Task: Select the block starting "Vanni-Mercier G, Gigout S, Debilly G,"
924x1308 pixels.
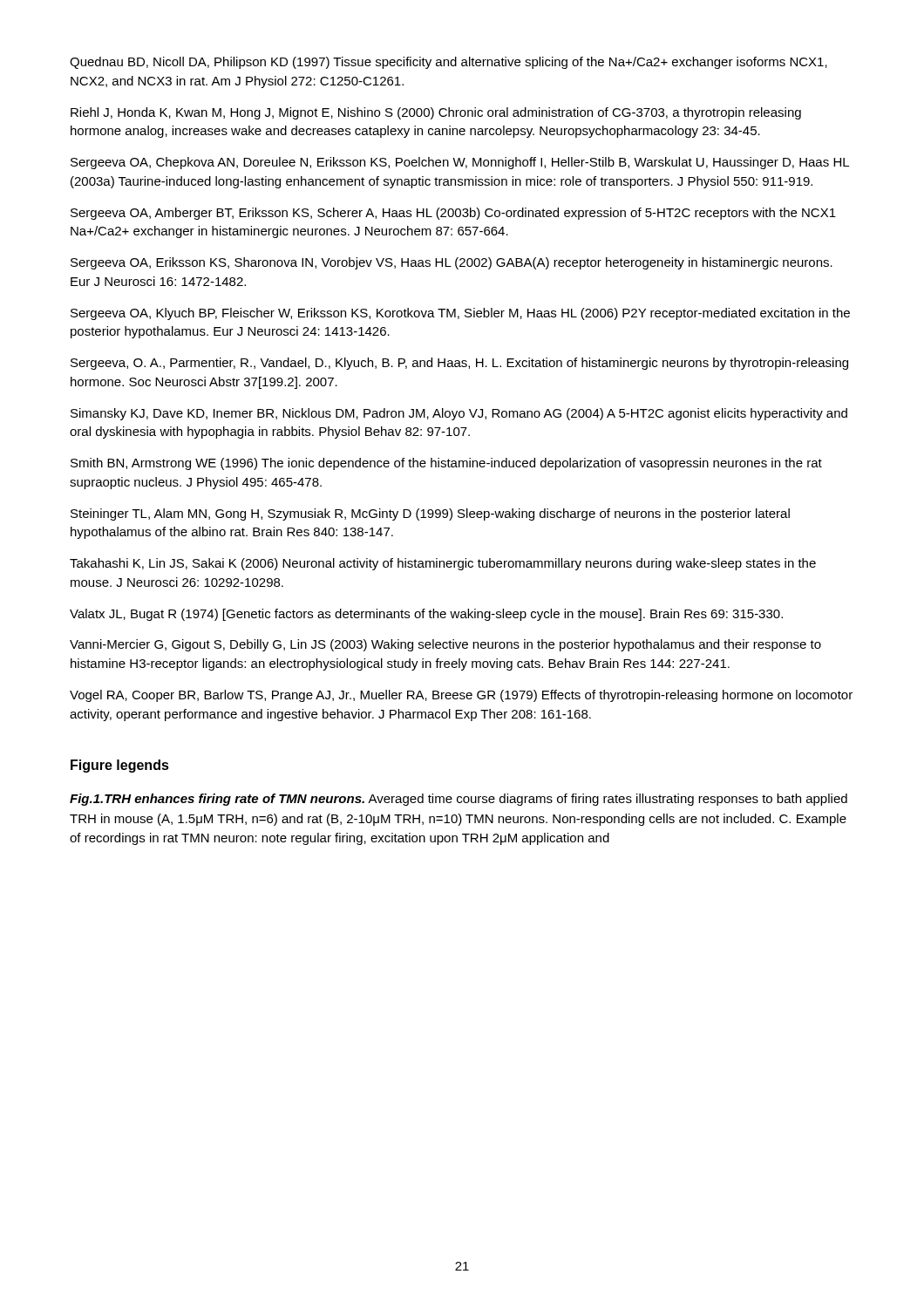Action: pyautogui.click(x=446, y=654)
